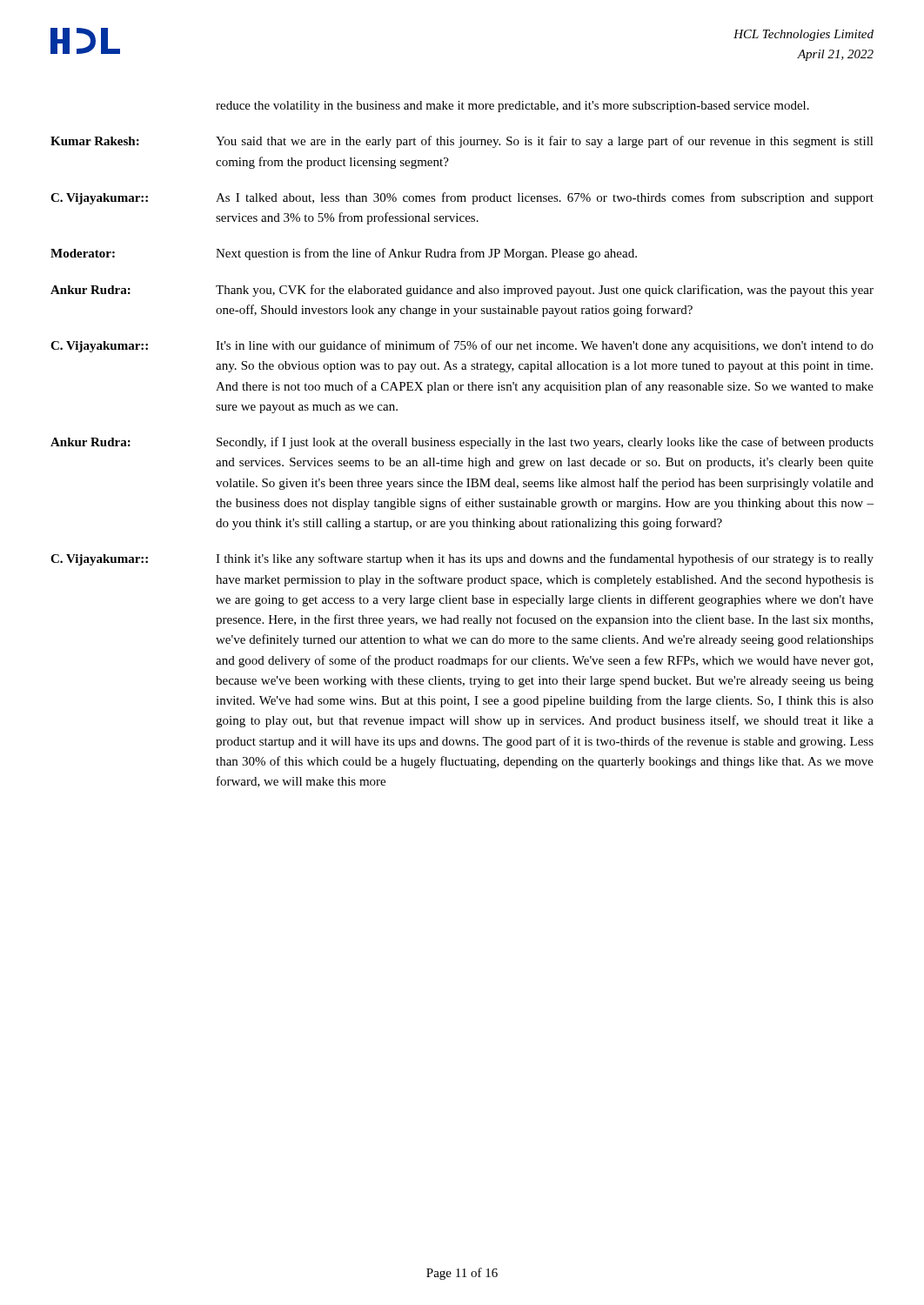Navigate to the region starting "Ankur Rudra: Secondly, if I just"
This screenshot has width=924, height=1305.
(462, 483)
